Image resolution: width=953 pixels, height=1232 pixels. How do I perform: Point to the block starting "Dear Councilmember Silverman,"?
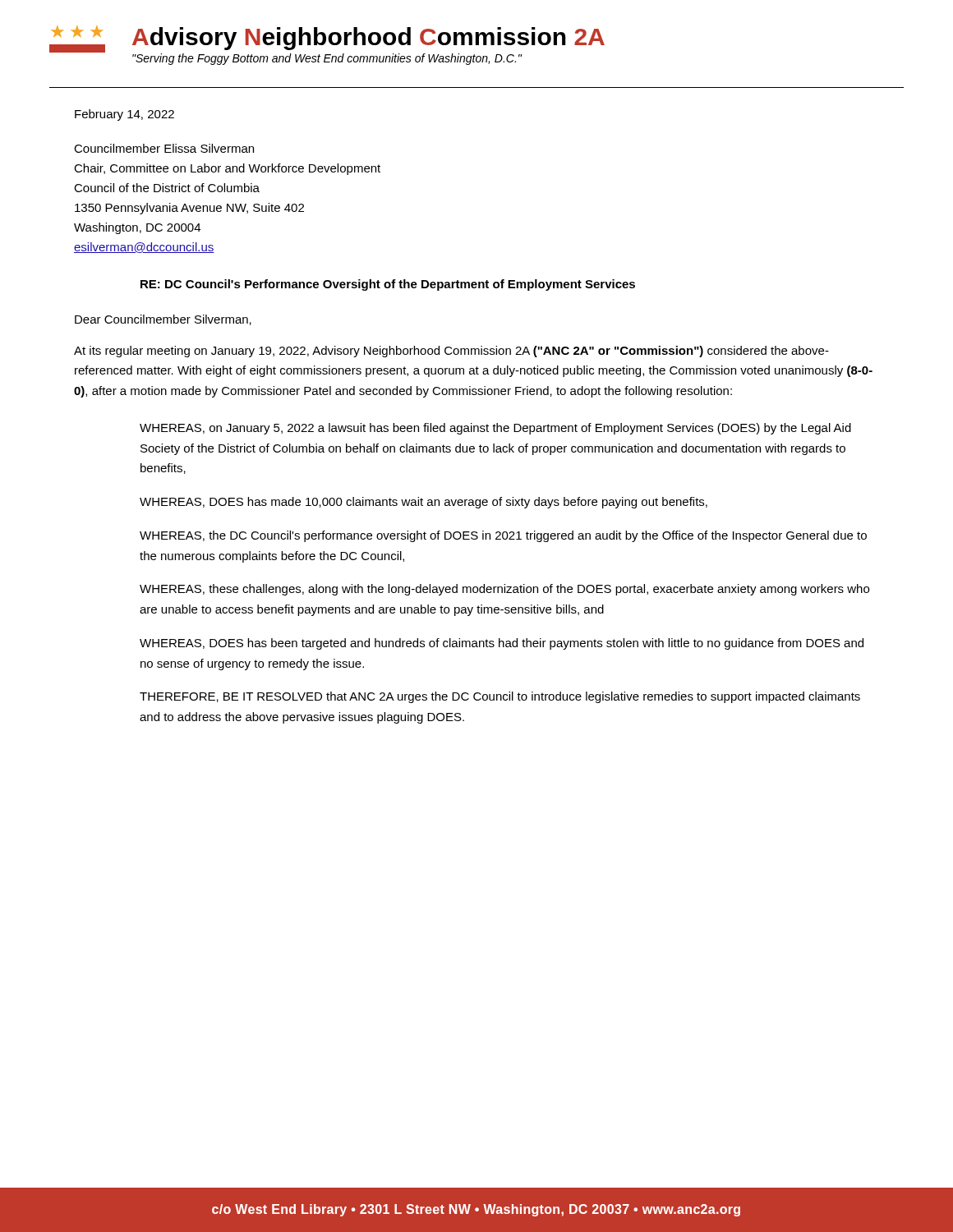(x=163, y=319)
